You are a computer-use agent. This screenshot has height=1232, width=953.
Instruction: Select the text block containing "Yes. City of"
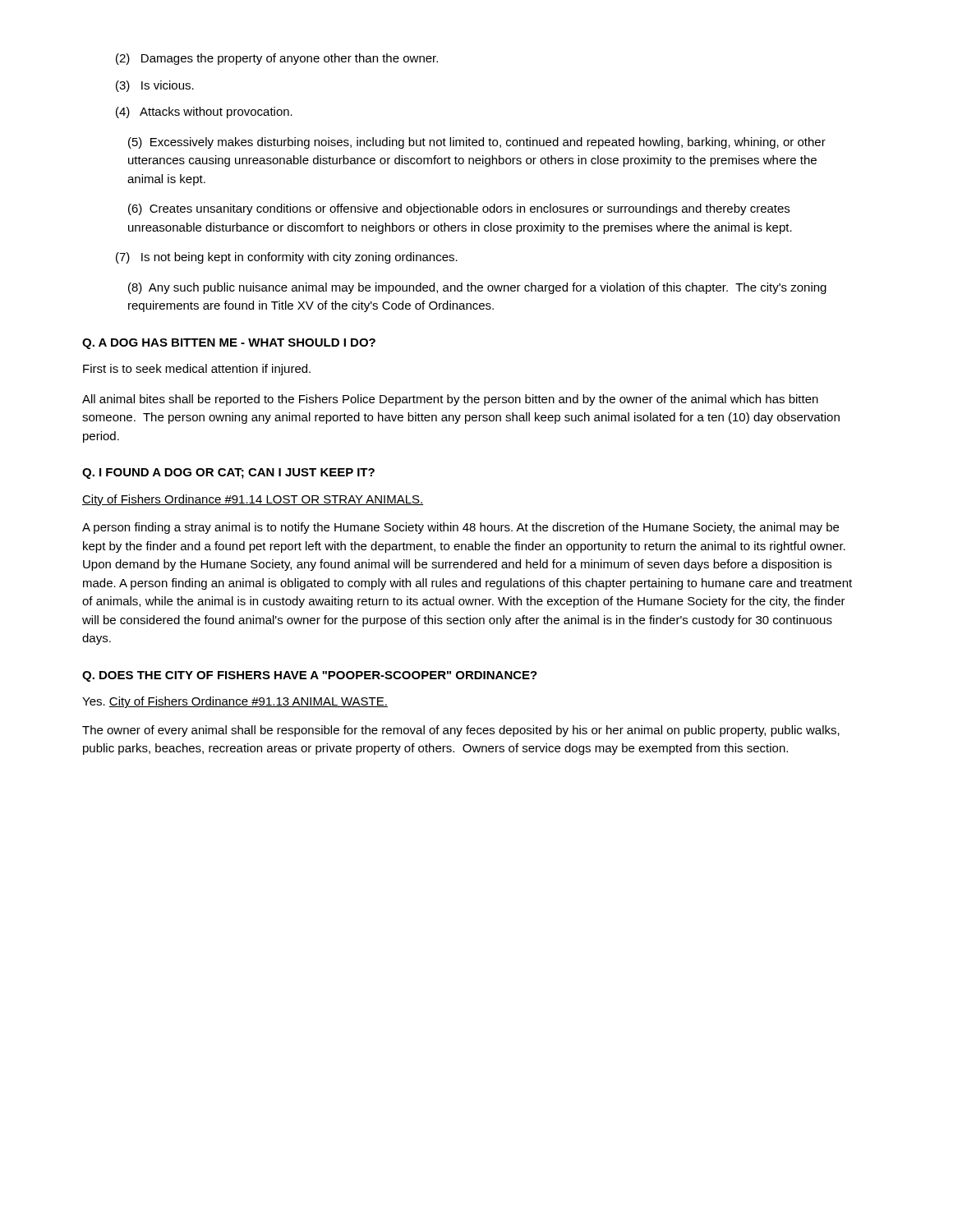tap(235, 701)
